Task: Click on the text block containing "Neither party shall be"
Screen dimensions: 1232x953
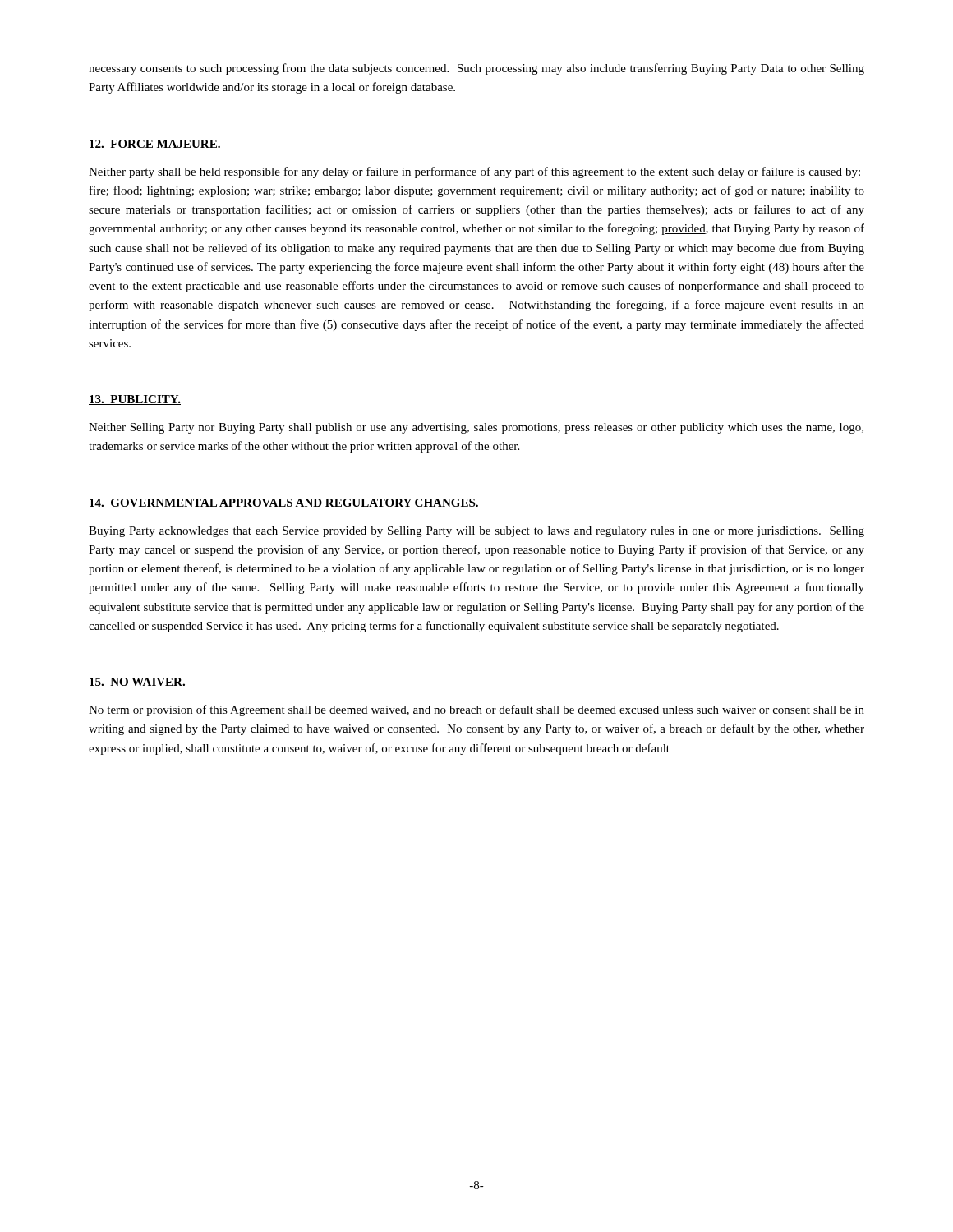Action: pyautogui.click(x=476, y=257)
